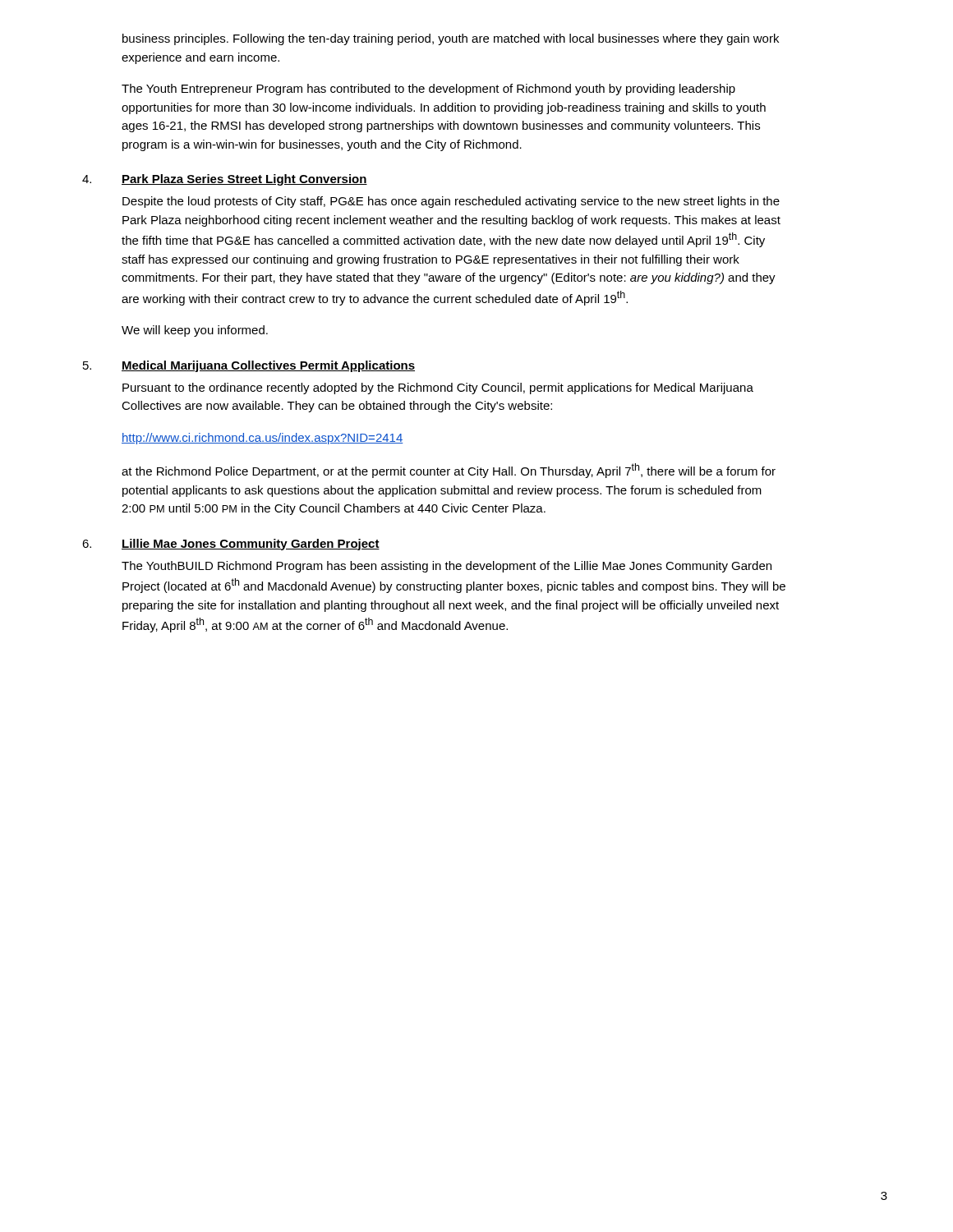Screen dimensions: 1232x953
Task: Select the element starting "The YouthBUILD Richmond Program has been assisting"
Action: coord(454,595)
